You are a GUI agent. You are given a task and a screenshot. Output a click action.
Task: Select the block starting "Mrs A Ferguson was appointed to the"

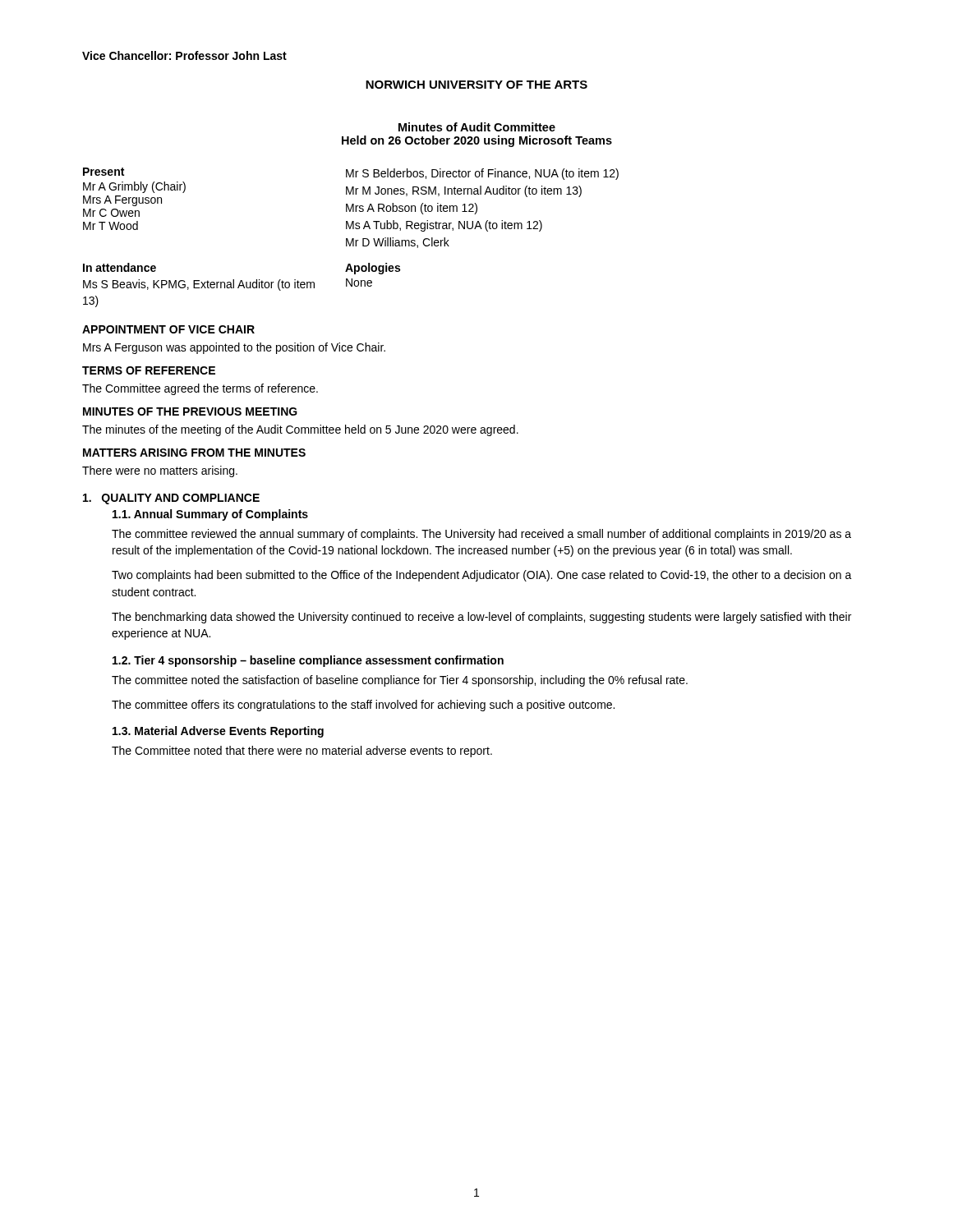pyautogui.click(x=234, y=347)
